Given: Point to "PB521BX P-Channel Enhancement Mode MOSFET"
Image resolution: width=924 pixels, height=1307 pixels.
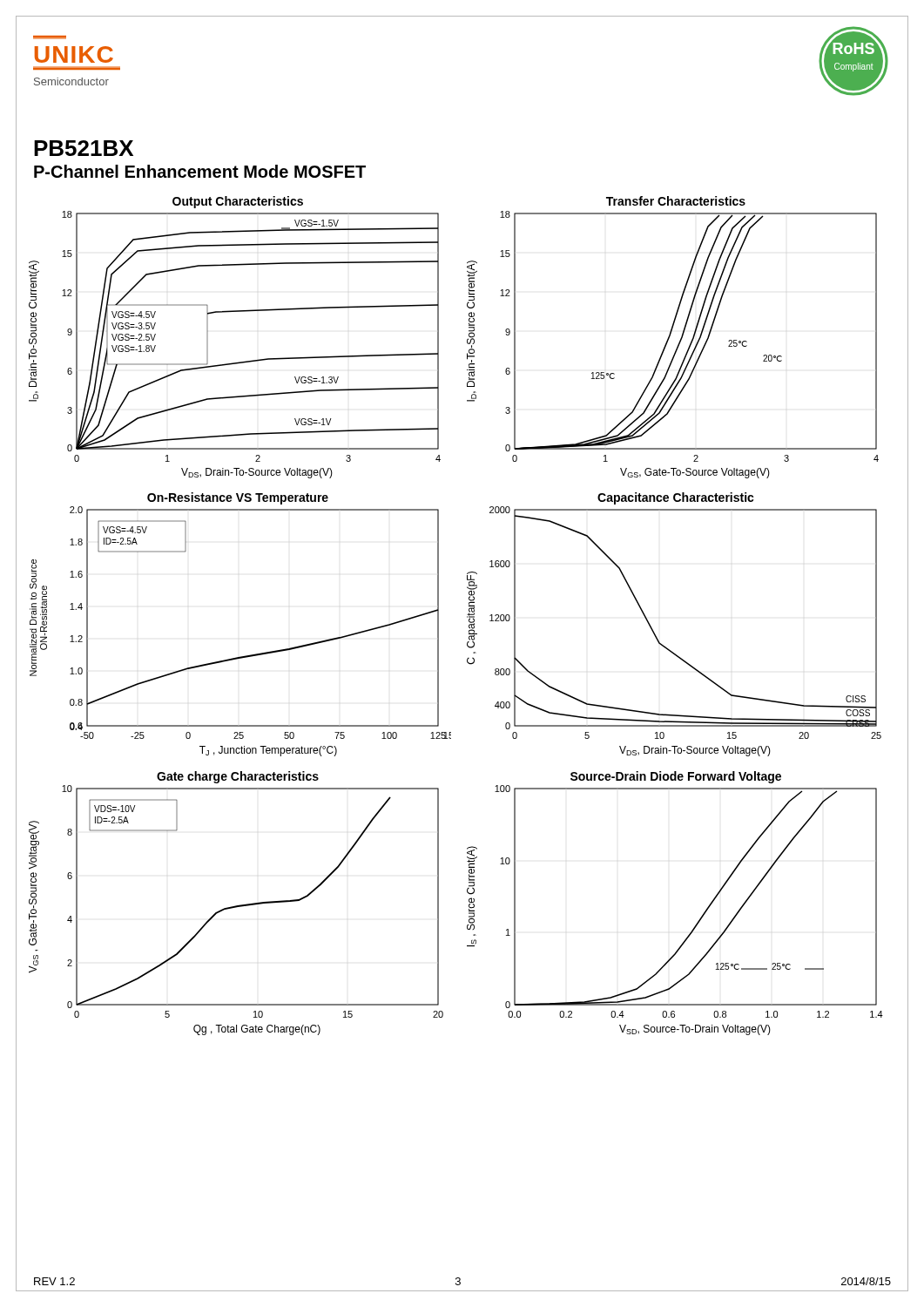Looking at the screenshot, I should [200, 159].
